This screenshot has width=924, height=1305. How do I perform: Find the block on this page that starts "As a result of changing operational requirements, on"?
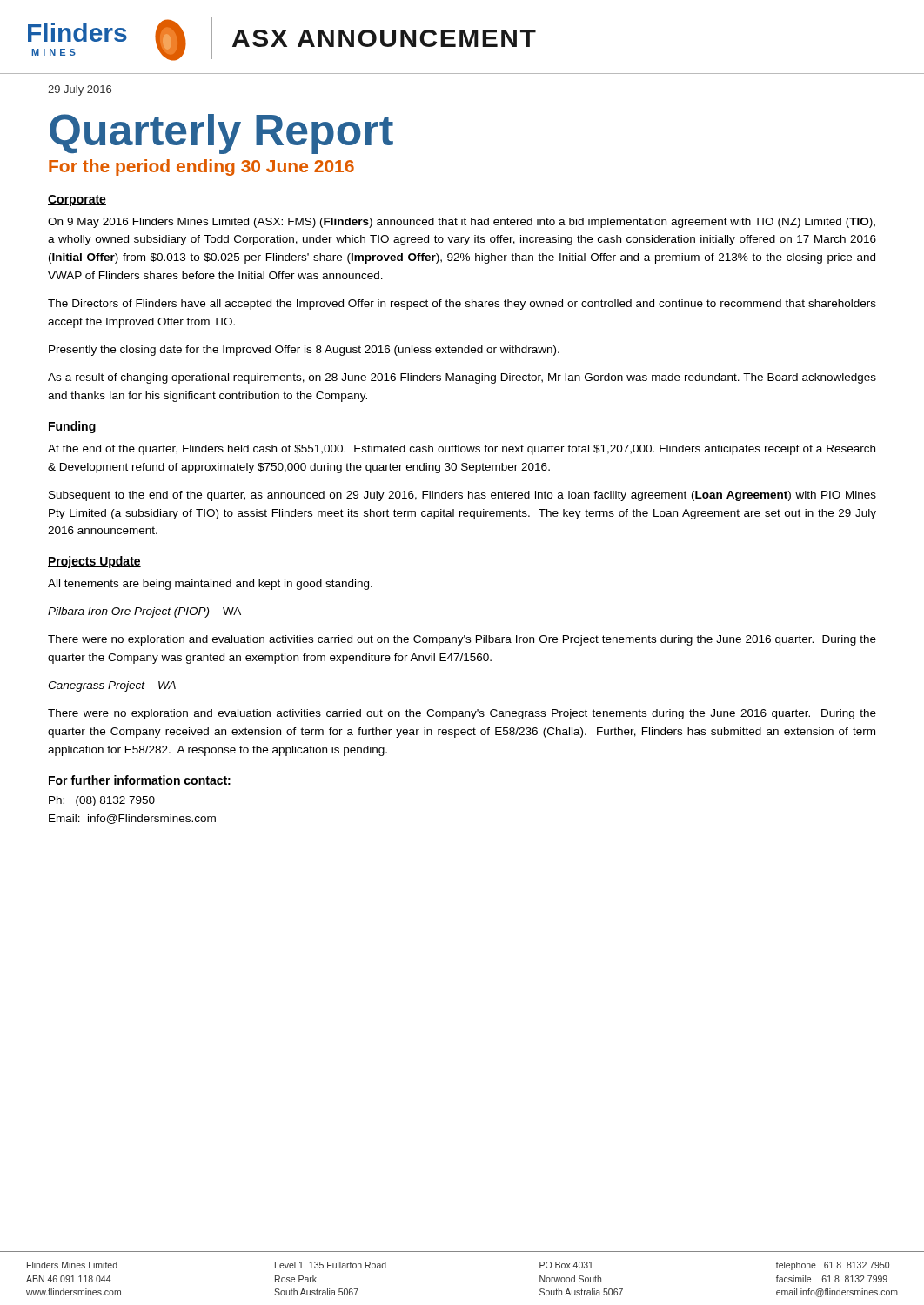(462, 386)
